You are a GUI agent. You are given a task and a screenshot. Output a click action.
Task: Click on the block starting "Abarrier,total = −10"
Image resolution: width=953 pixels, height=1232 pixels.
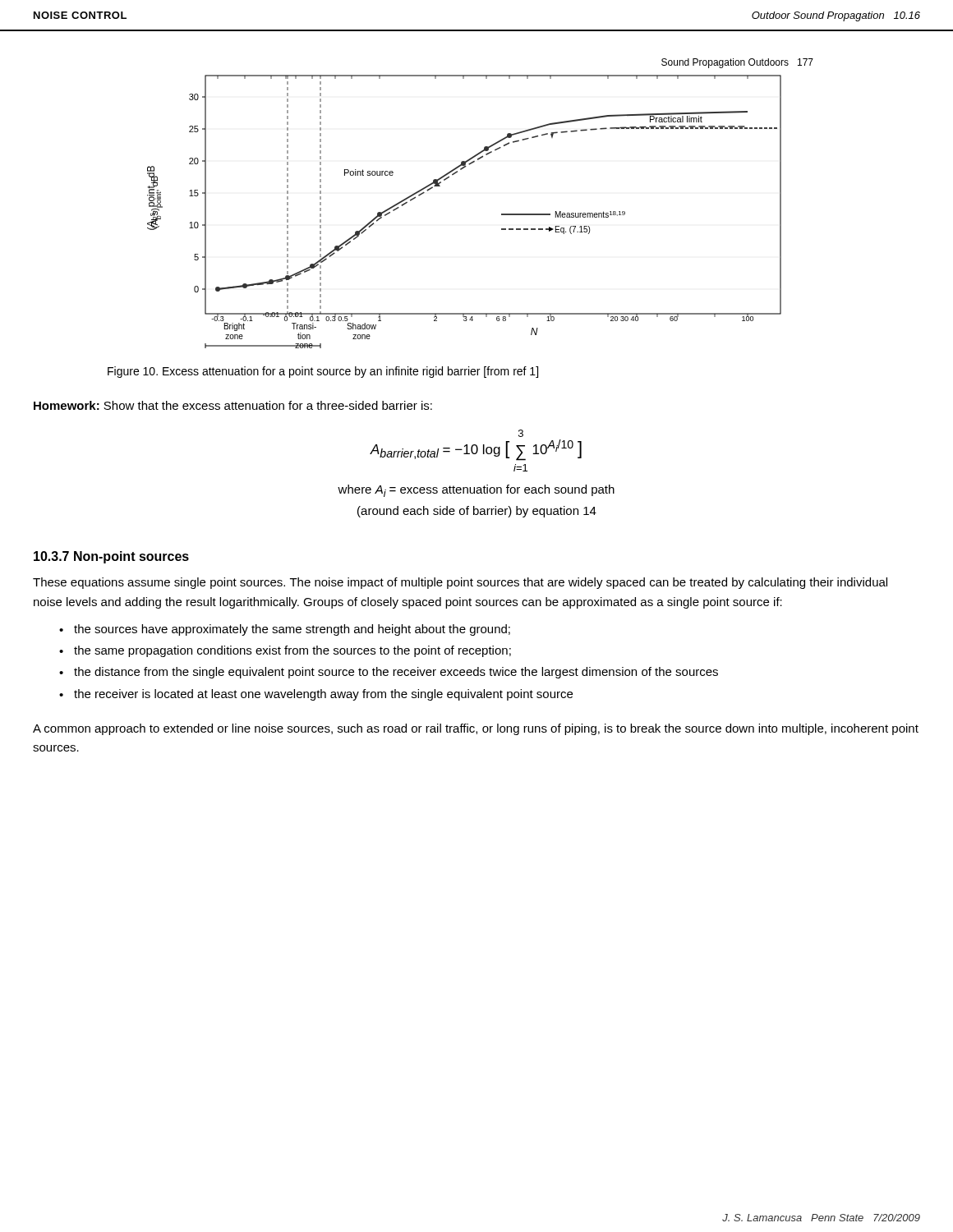pos(476,450)
